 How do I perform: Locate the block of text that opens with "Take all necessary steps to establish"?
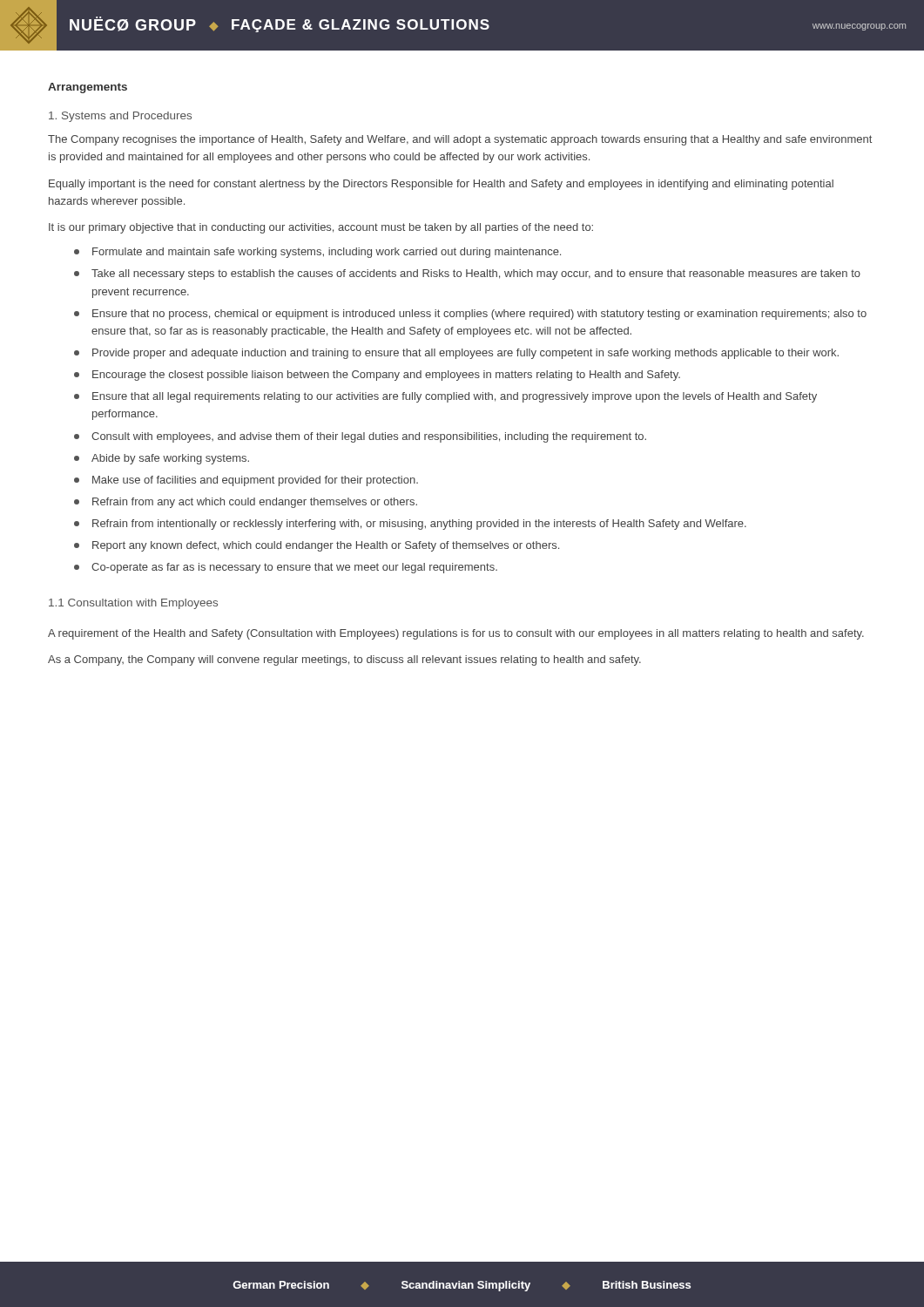tap(475, 283)
